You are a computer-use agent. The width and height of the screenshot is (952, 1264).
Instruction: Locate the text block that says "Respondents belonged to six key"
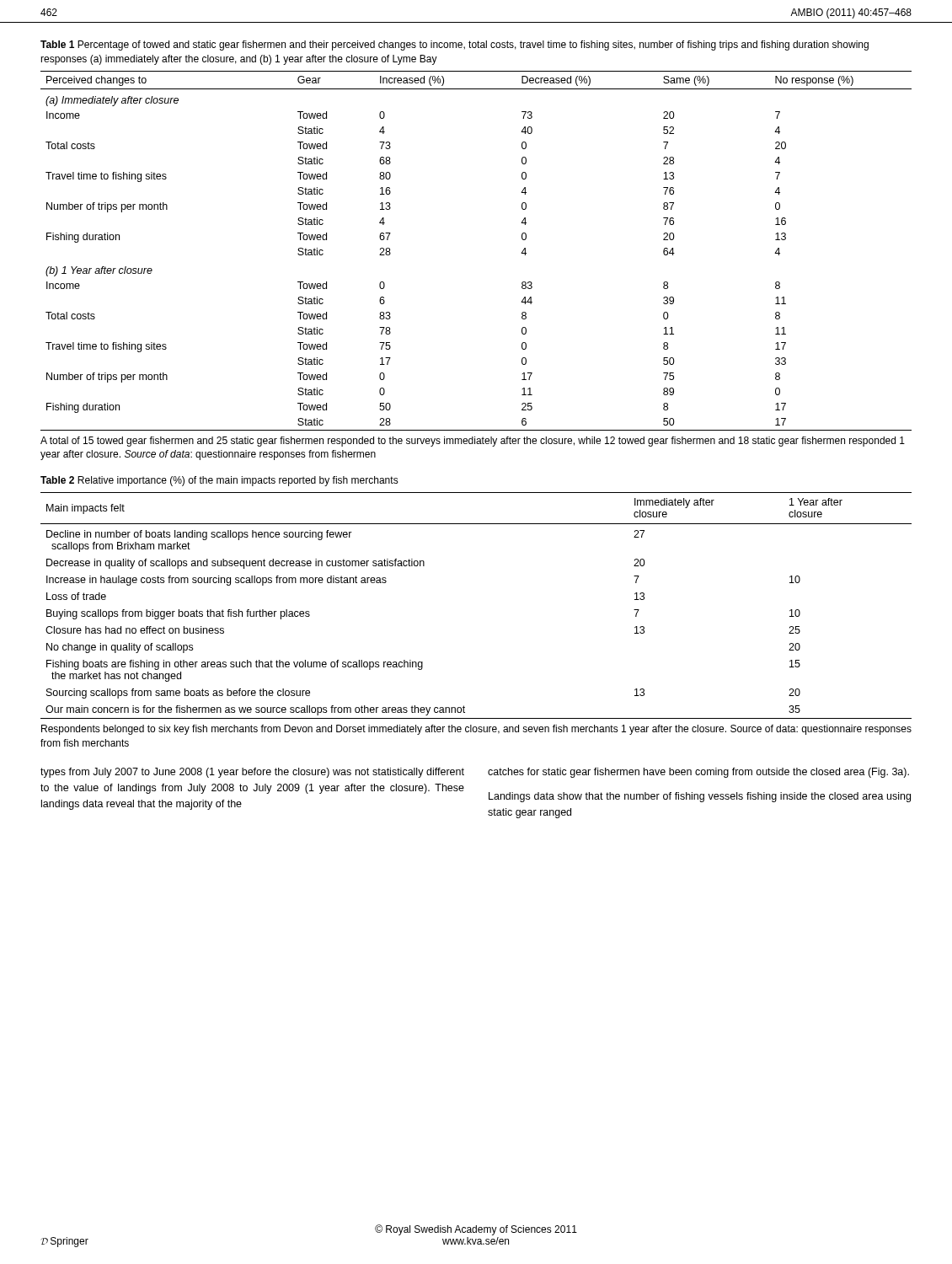pyautogui.click(x=476, y=736)
